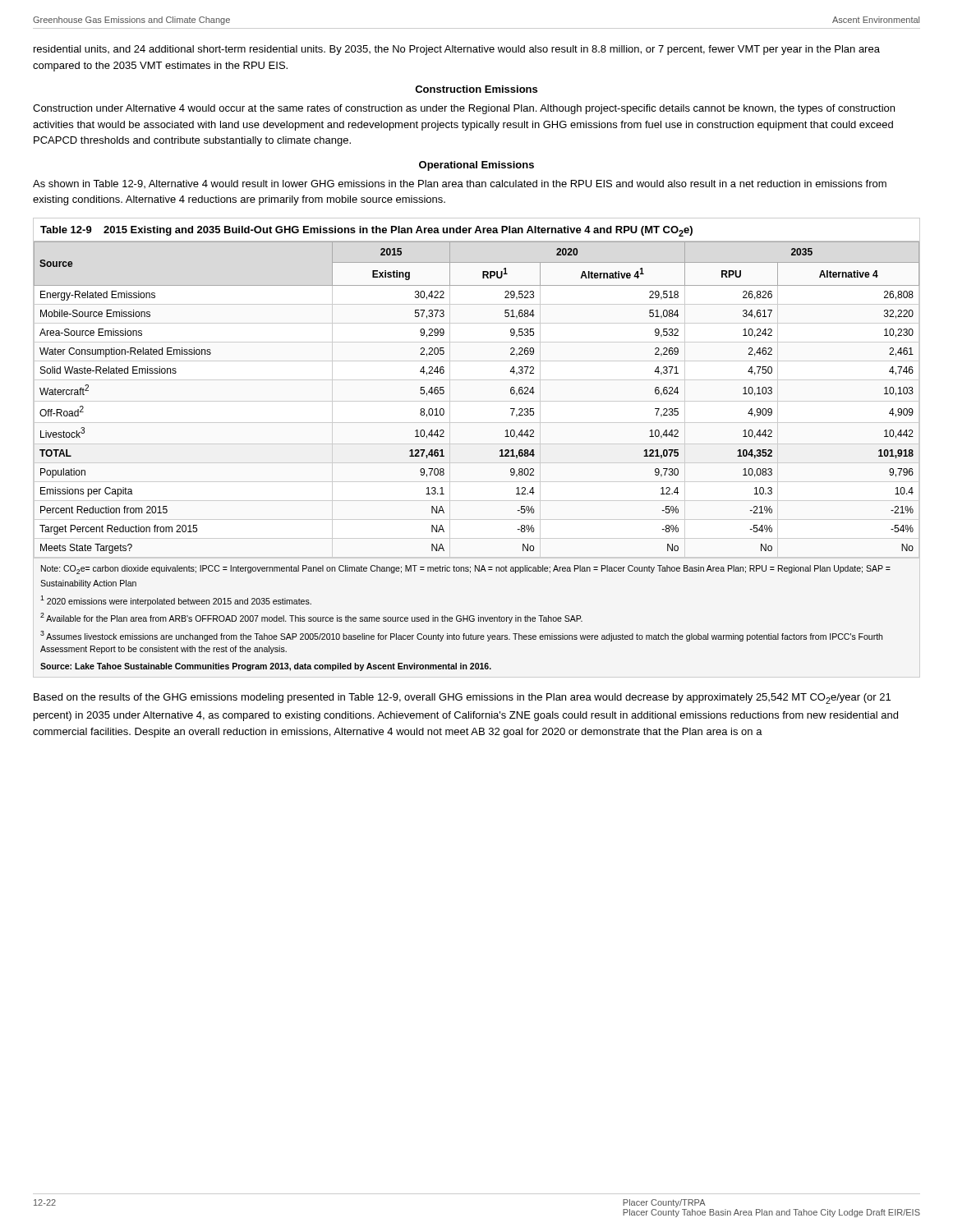Screen dimensions: 1232x953
Task: Locate the text "Operational Emissions"
Action: tap(476, 164)
